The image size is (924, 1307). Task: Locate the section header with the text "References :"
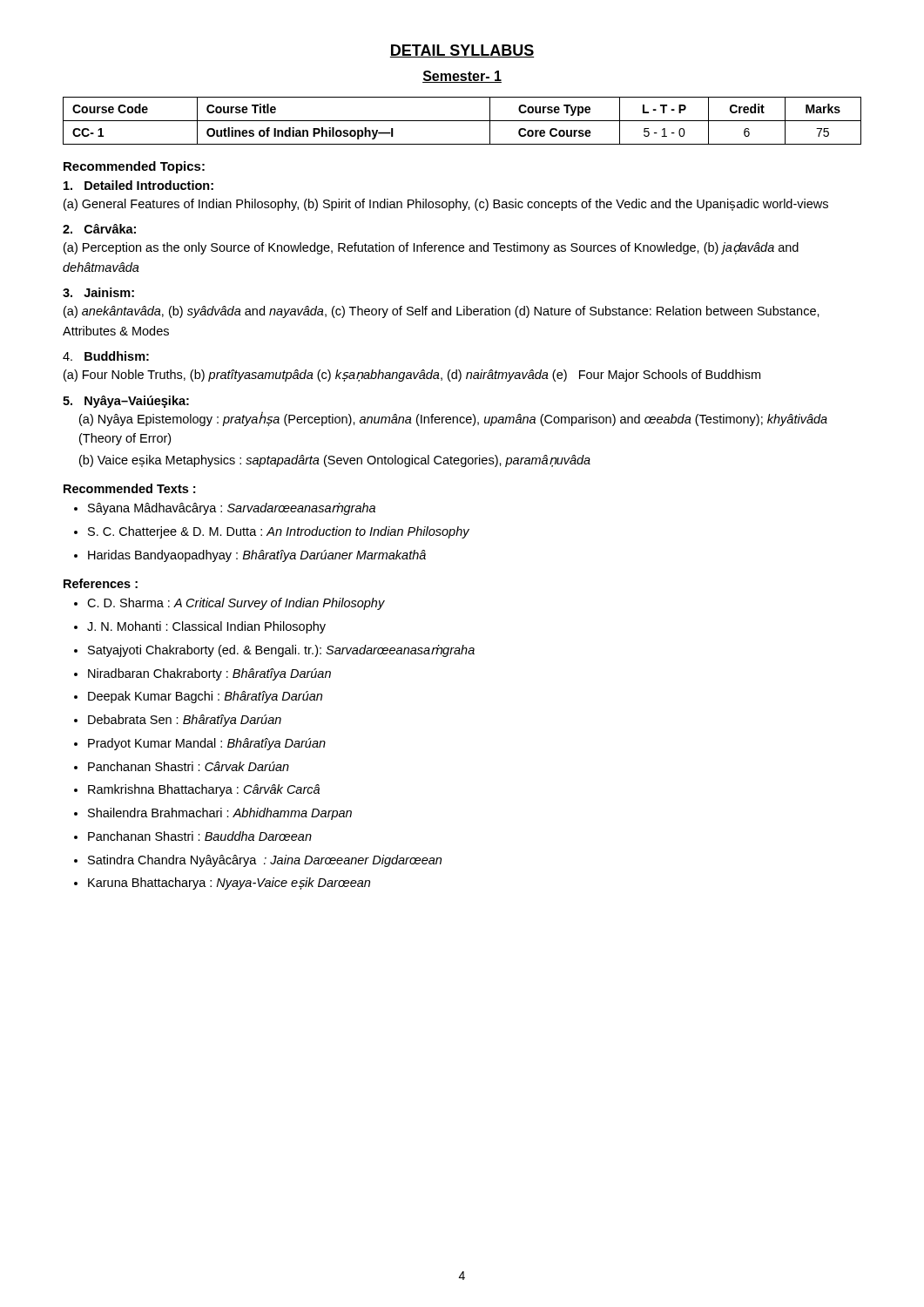point(101,584)
